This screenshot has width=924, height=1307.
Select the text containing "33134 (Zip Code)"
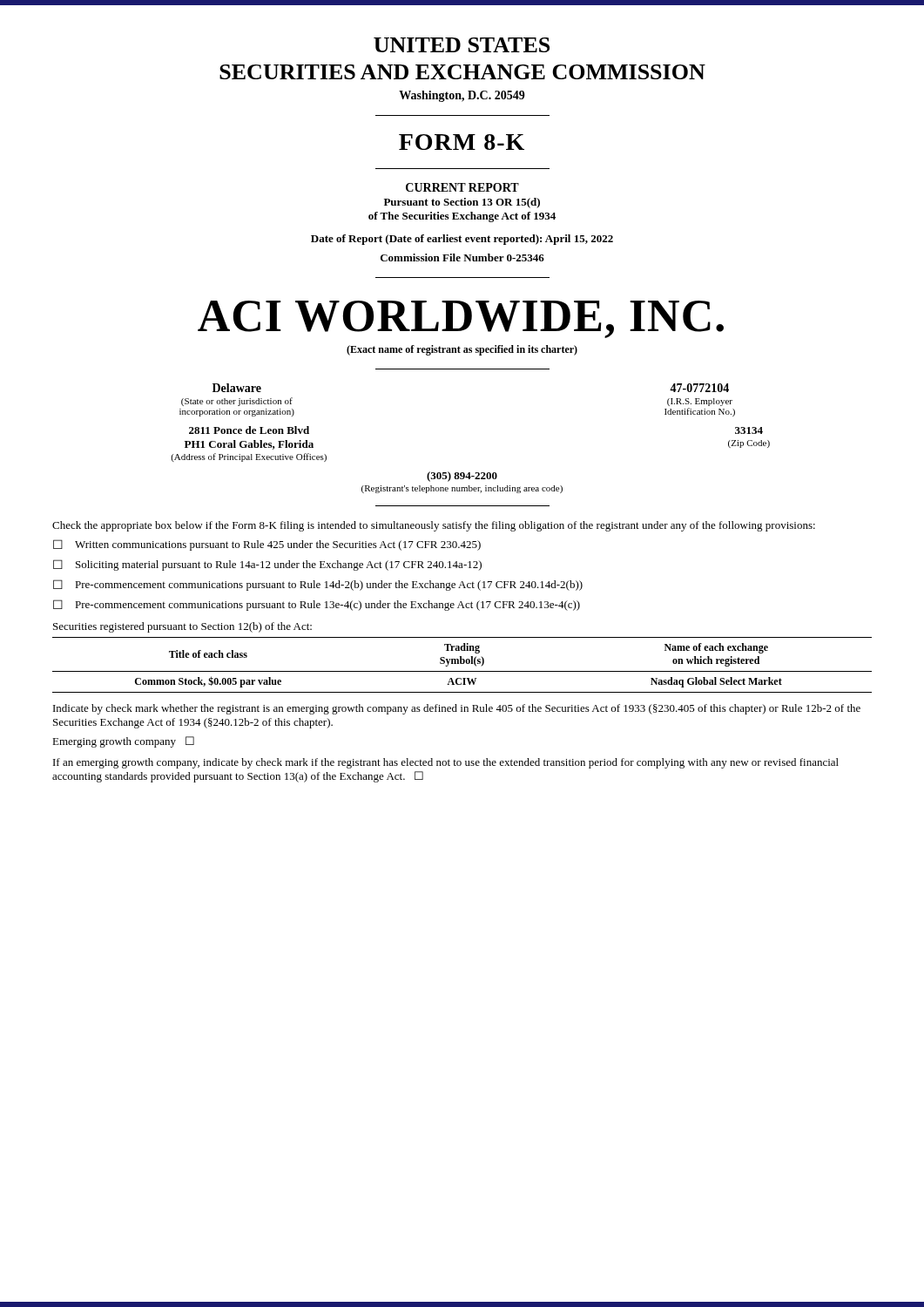coord(749,436)
